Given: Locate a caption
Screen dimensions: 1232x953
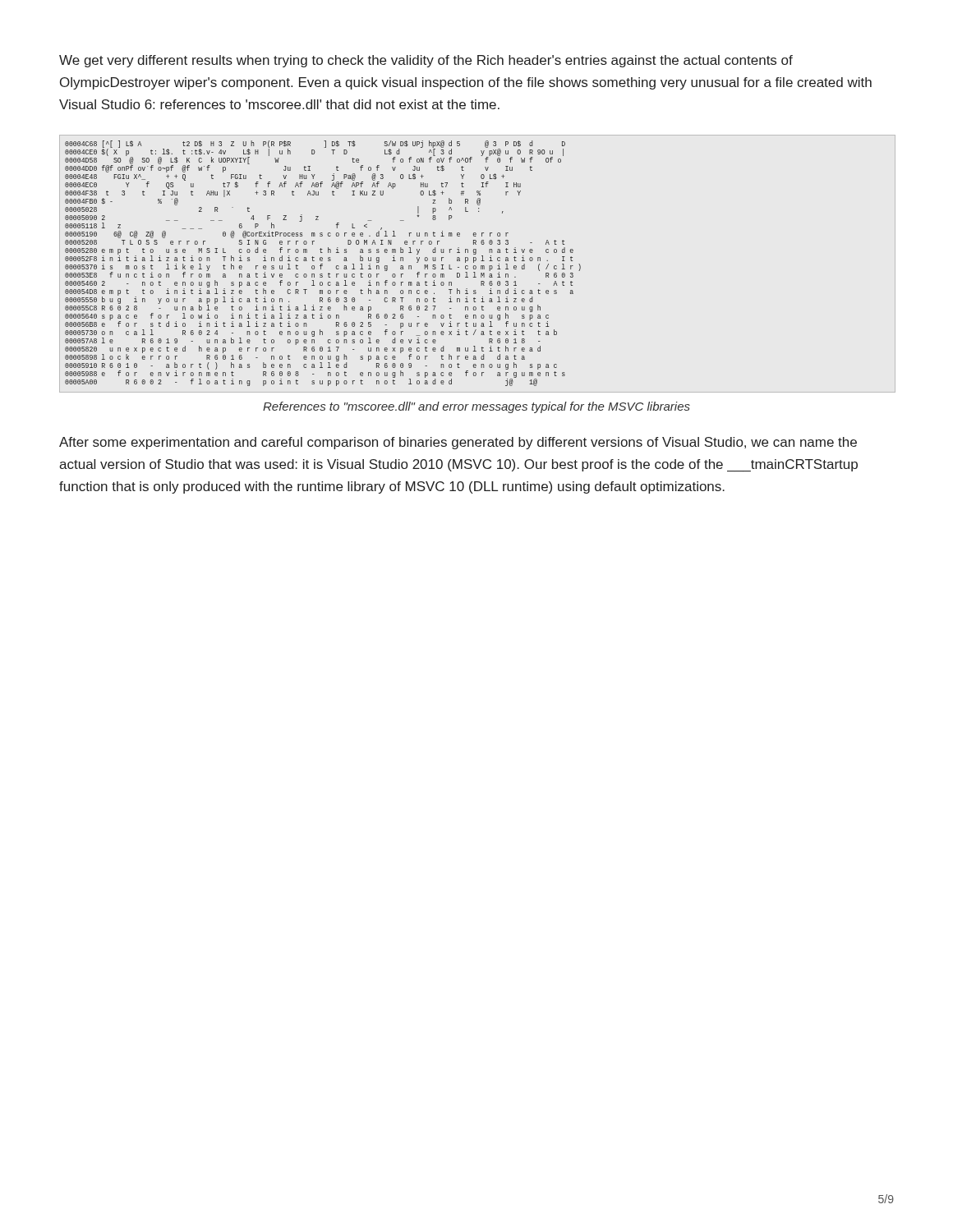Looking at the screenshot, I should [x=476, y=406].
